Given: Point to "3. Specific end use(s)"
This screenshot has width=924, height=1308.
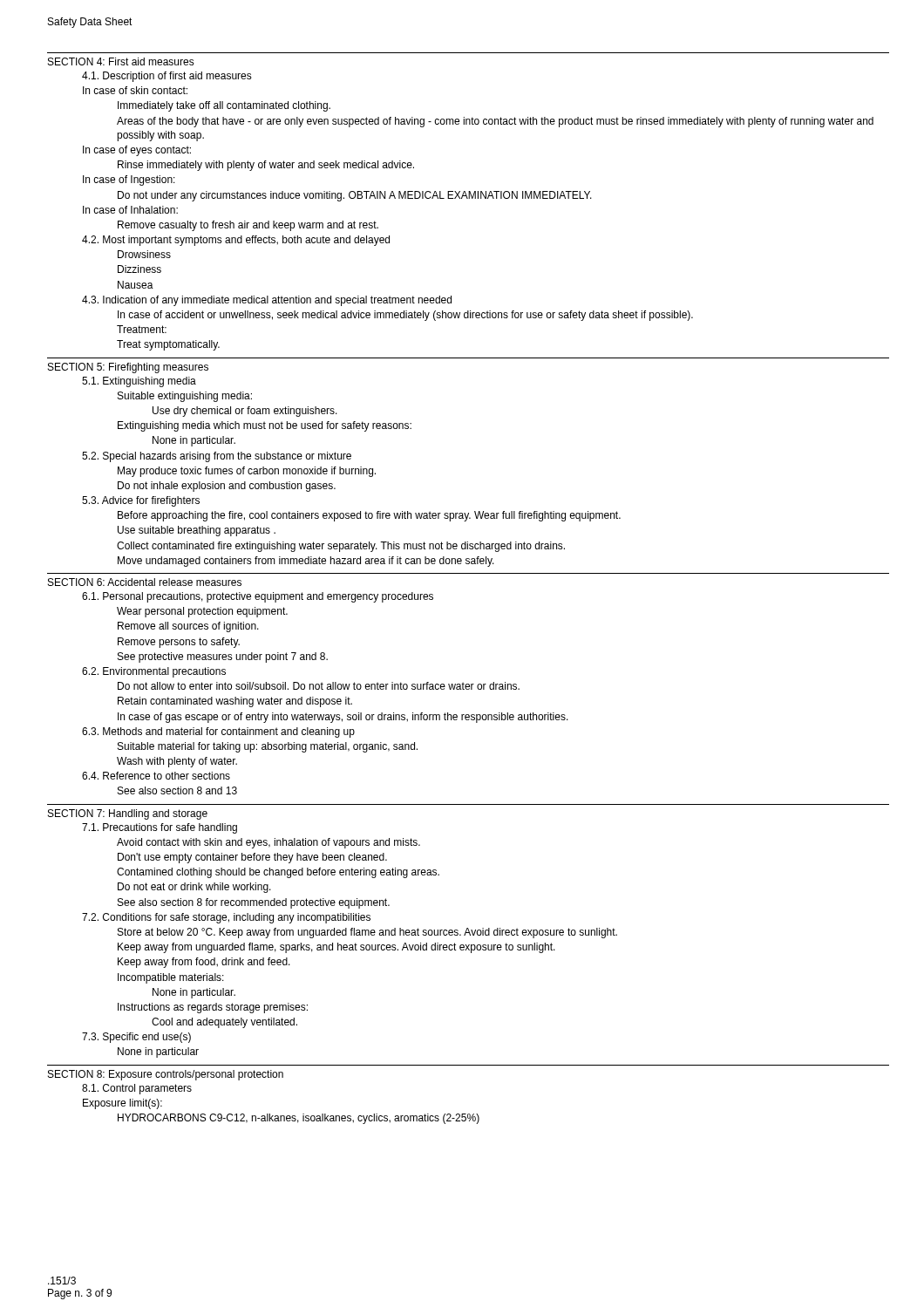Looking at the screenshot, I should [137, 1037].
